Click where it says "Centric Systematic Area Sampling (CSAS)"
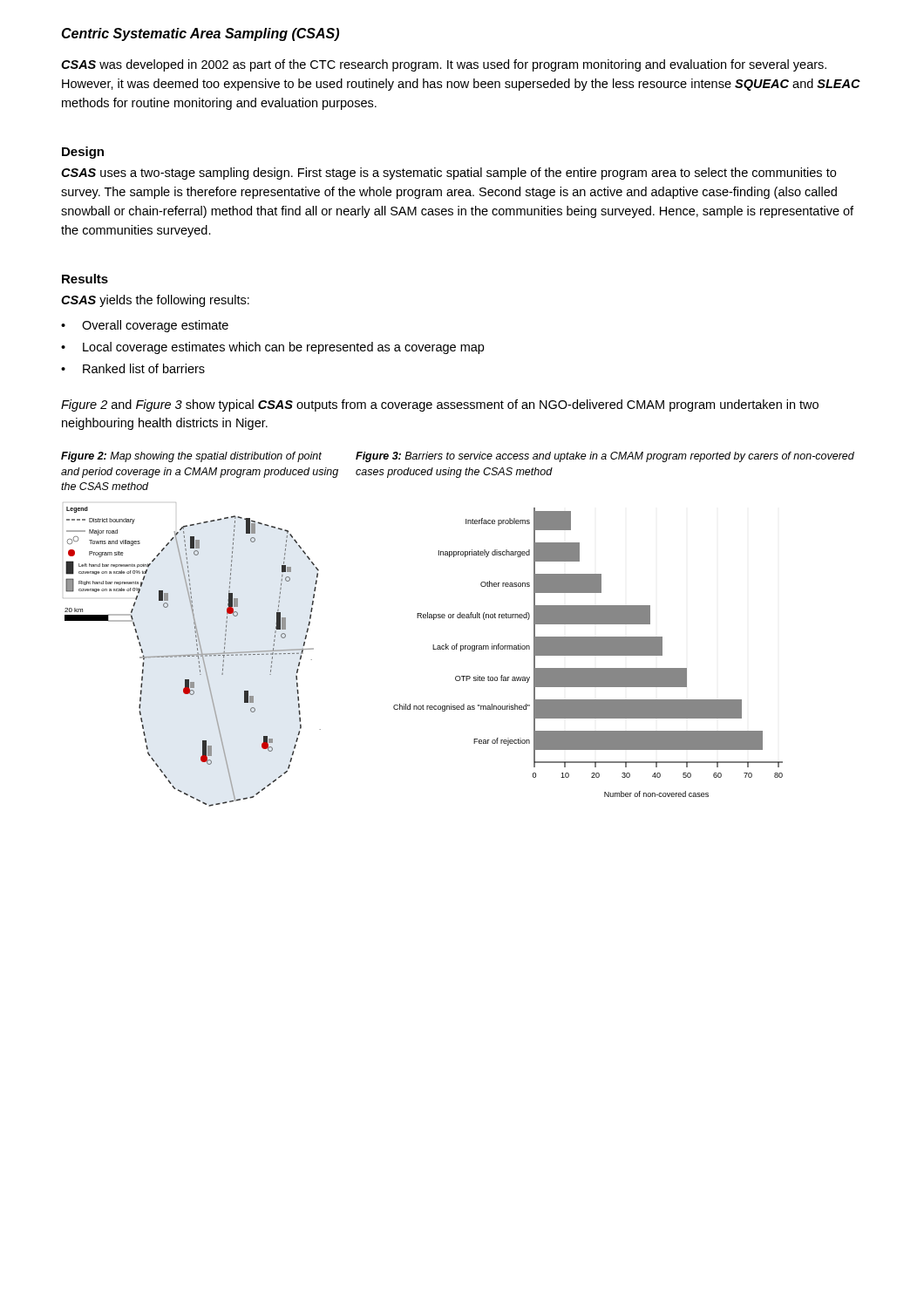924x1308 pixels. point(200,34)
